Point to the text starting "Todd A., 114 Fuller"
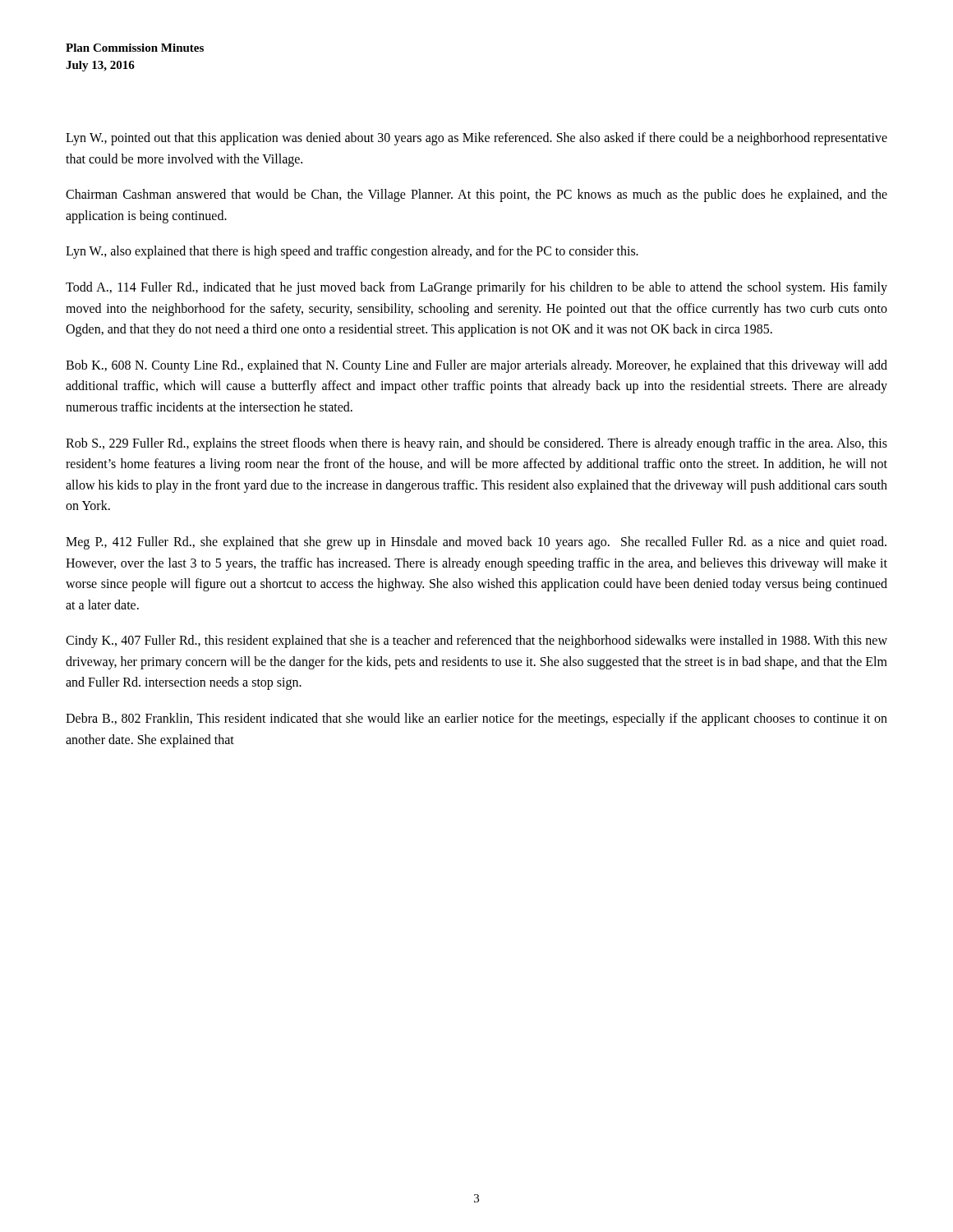The height and width of the screenshot is (1232, 953). pos(476,308)
